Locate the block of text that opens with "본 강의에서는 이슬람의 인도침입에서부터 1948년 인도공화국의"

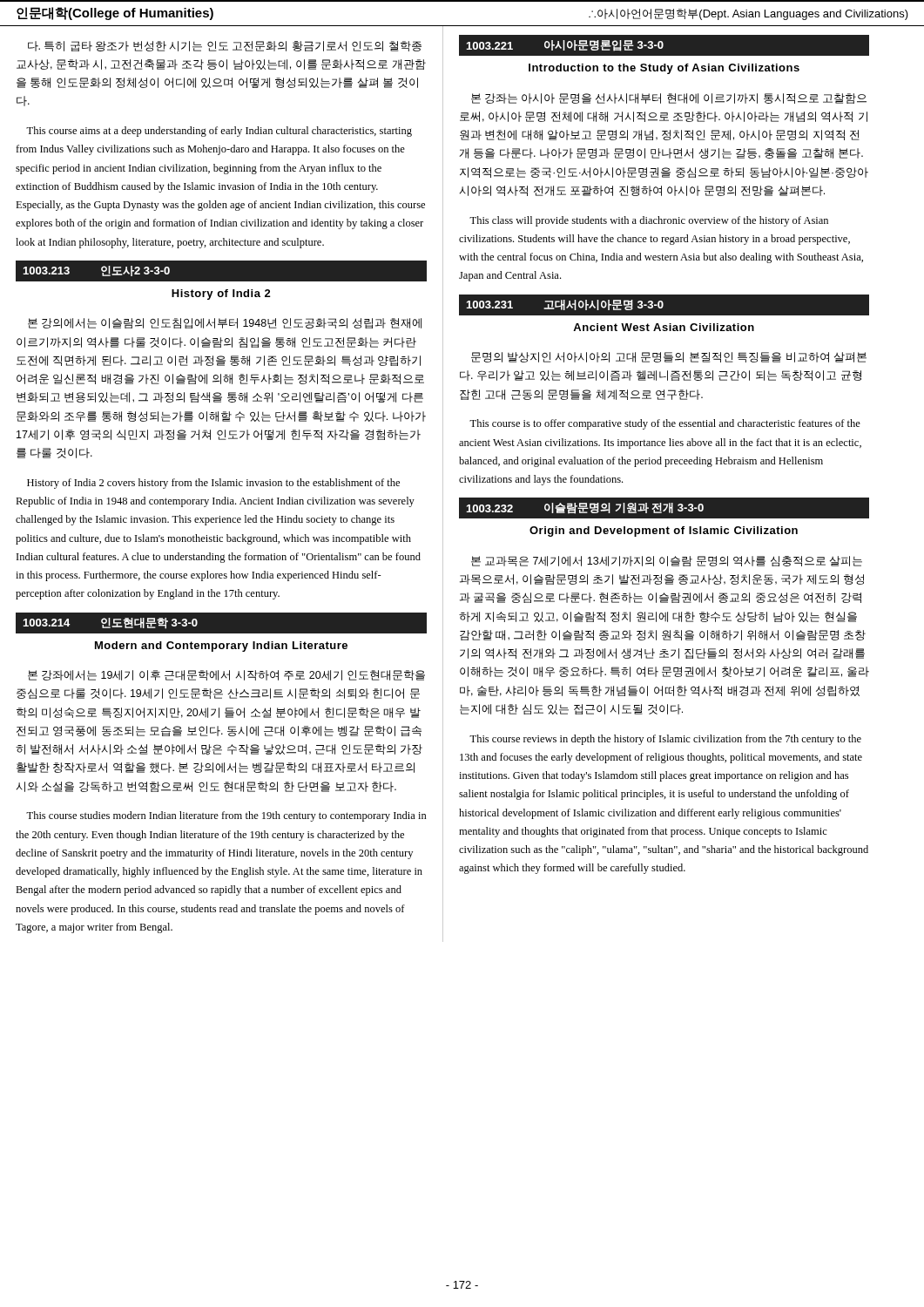click(221, 389)
